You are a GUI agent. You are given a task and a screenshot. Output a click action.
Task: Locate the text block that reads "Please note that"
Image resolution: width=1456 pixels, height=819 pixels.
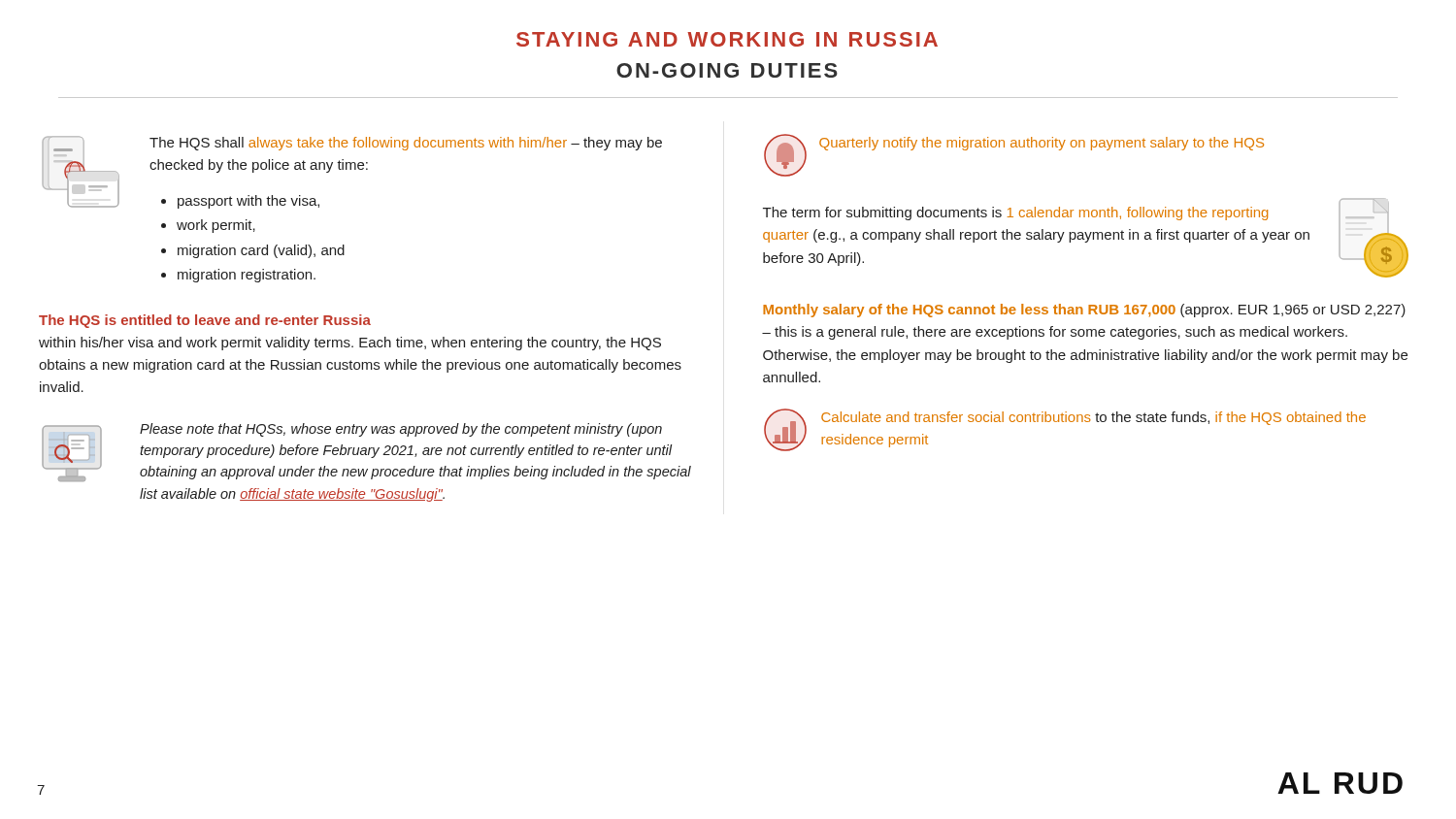(415, 461)
